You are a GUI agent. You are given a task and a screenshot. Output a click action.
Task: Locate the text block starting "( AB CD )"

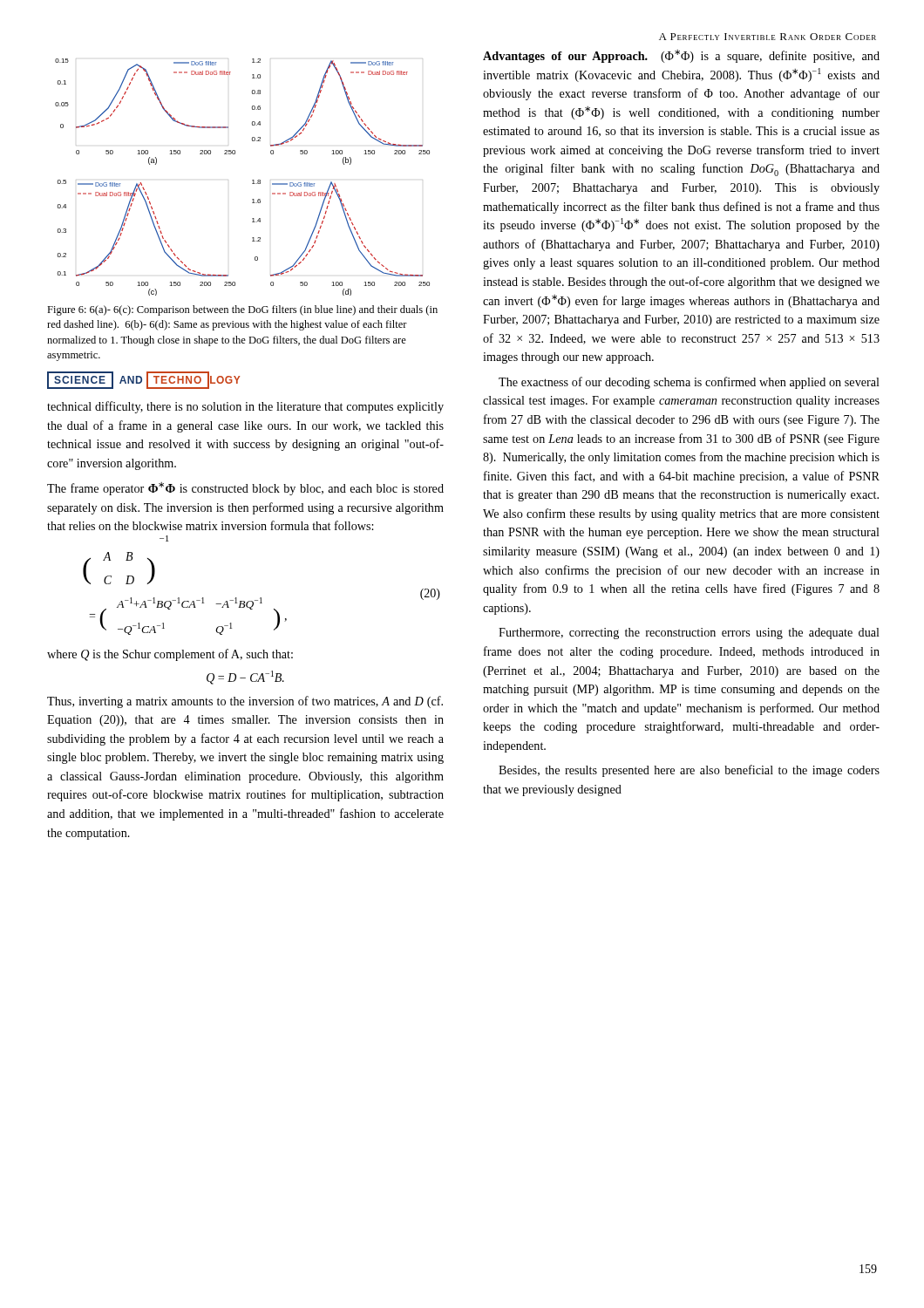pos(261,593)
